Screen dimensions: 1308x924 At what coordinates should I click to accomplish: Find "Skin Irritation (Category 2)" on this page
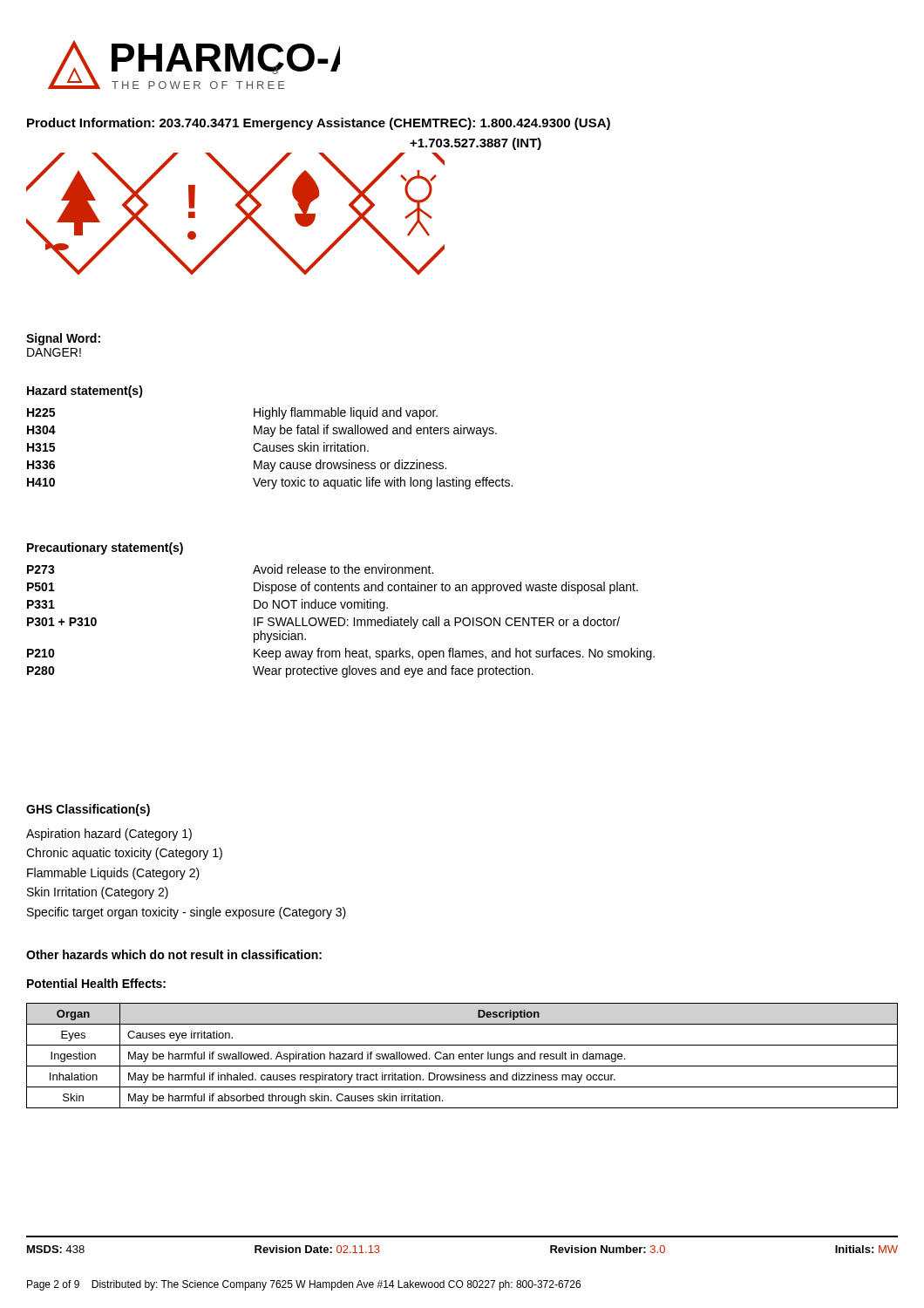(97, 892)
